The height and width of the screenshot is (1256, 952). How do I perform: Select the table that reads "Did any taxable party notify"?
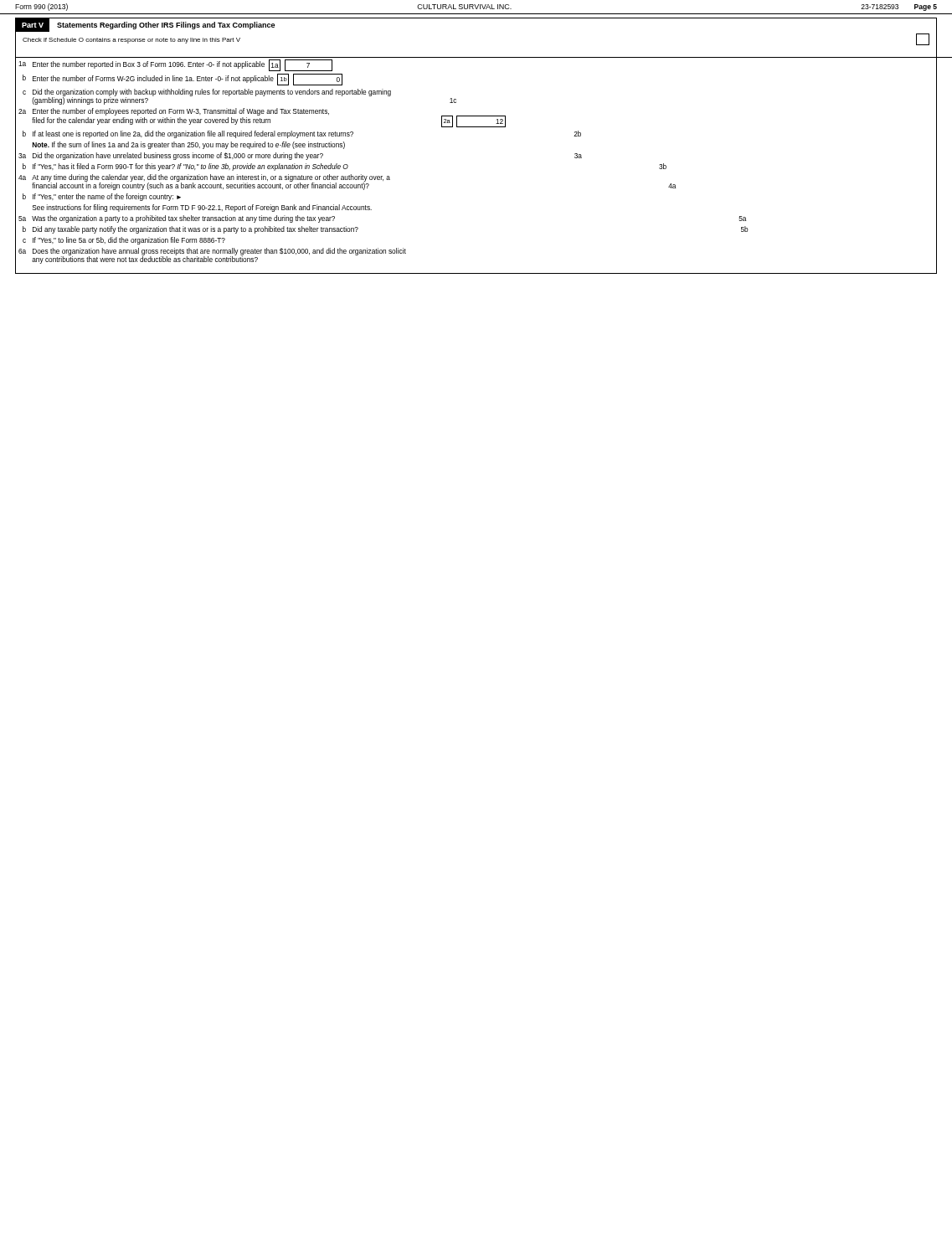(x=476, y=160)
